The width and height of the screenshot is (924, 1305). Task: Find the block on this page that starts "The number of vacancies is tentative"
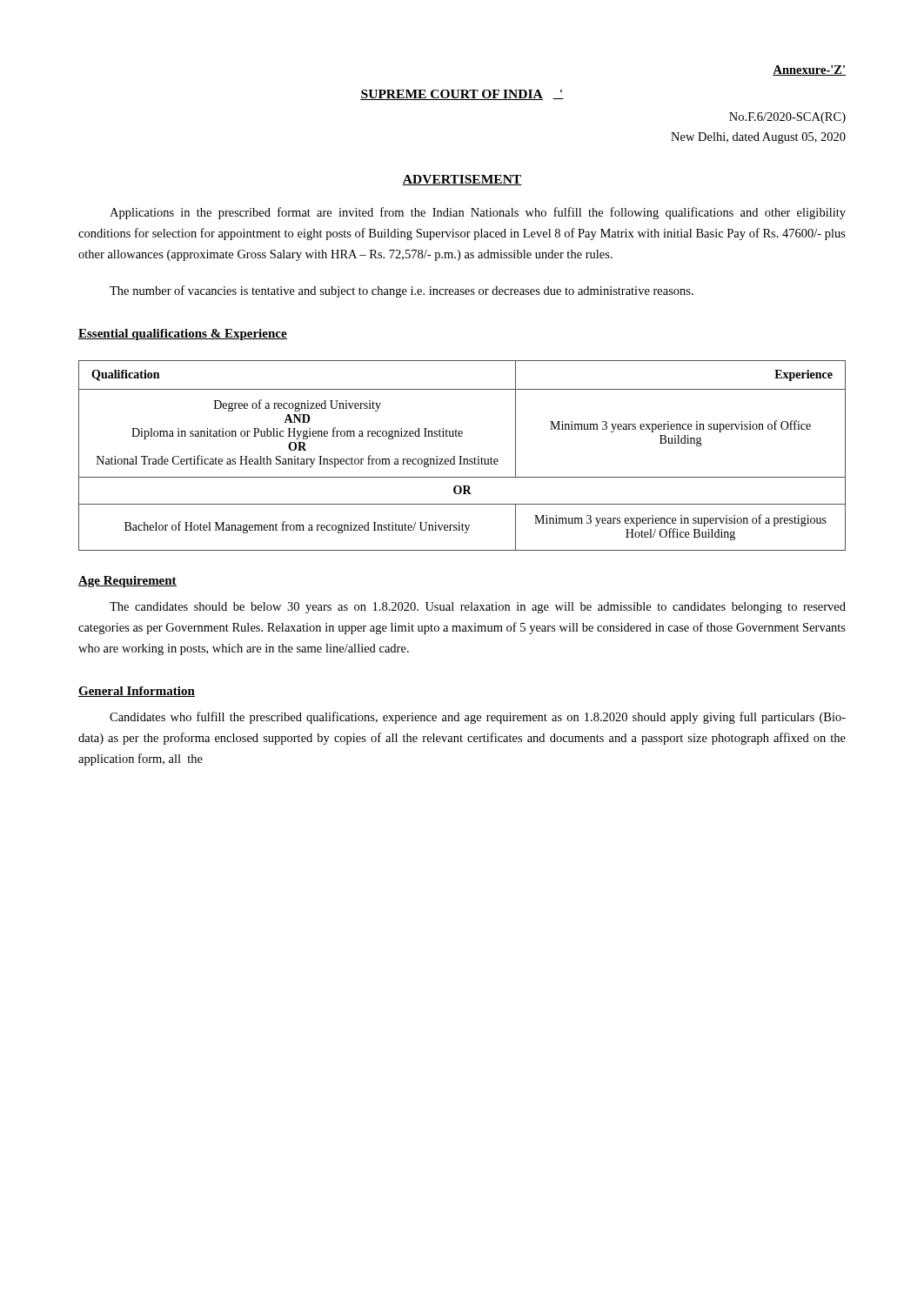(402, 291)
